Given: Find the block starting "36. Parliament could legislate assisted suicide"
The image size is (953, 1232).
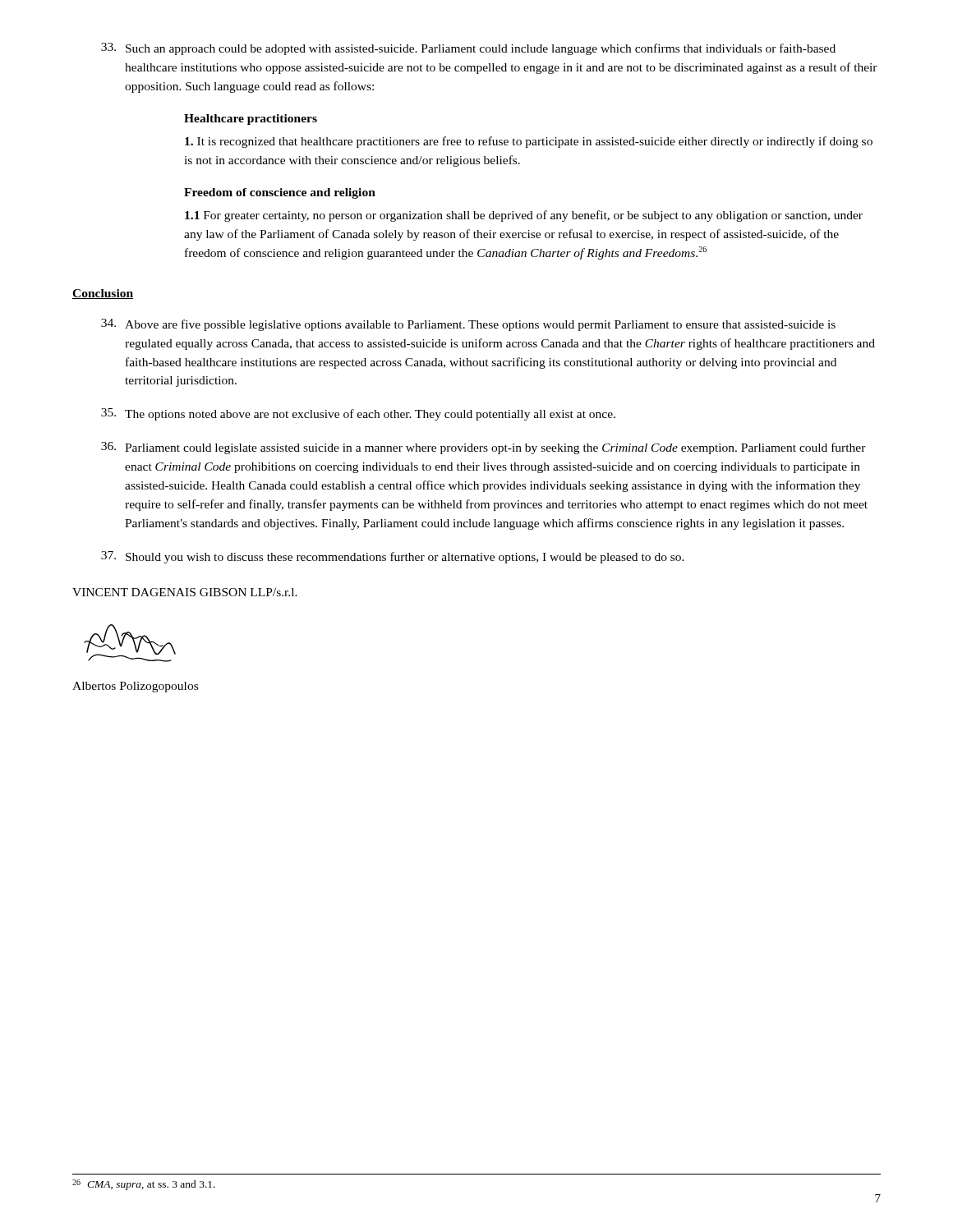Looking at the screenshot, I should [x=476, y=486].
